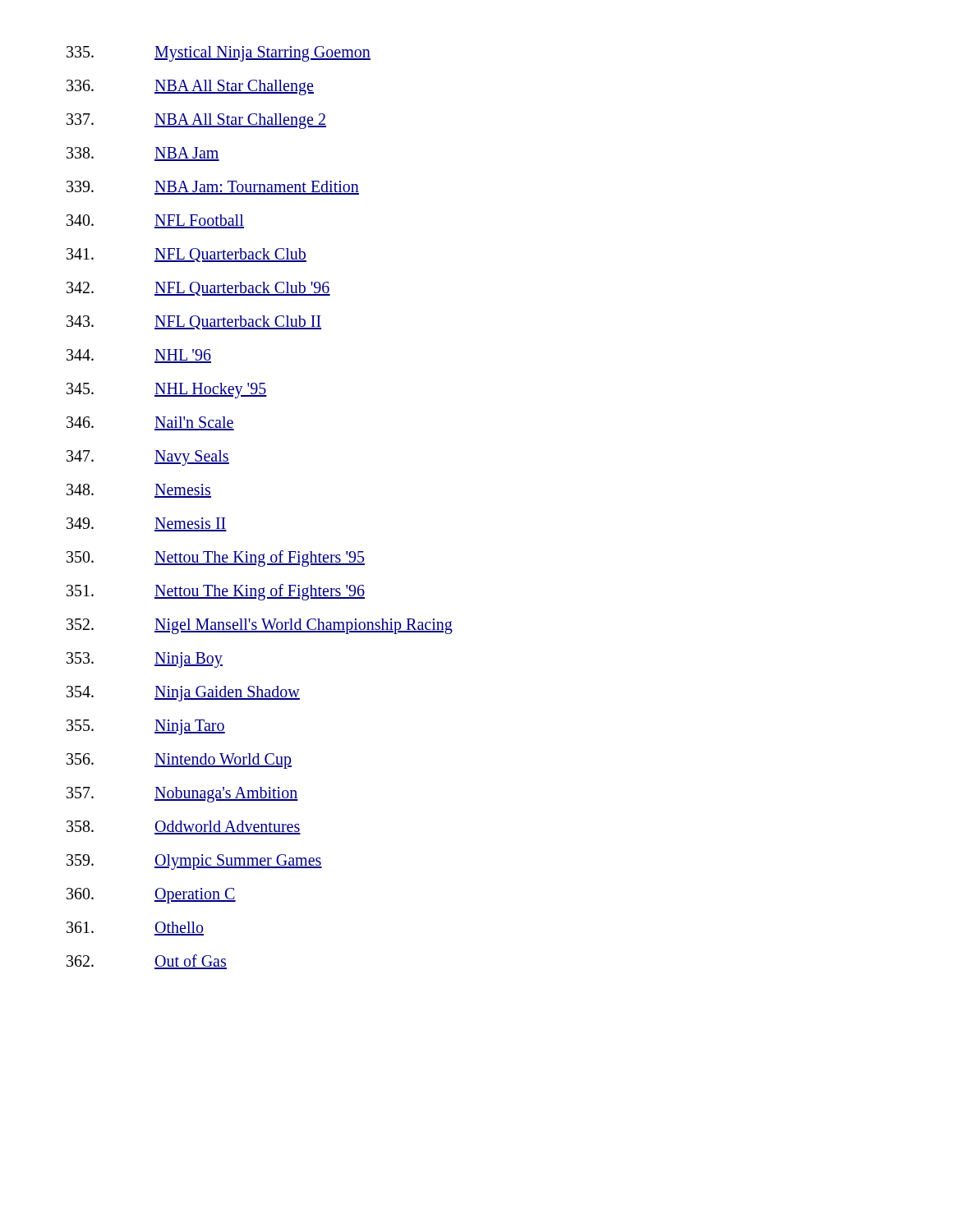Click on the text block starting "353. Ninja Boy"
The width and height of the screenshot is (953, 1232).
[144, 658]
